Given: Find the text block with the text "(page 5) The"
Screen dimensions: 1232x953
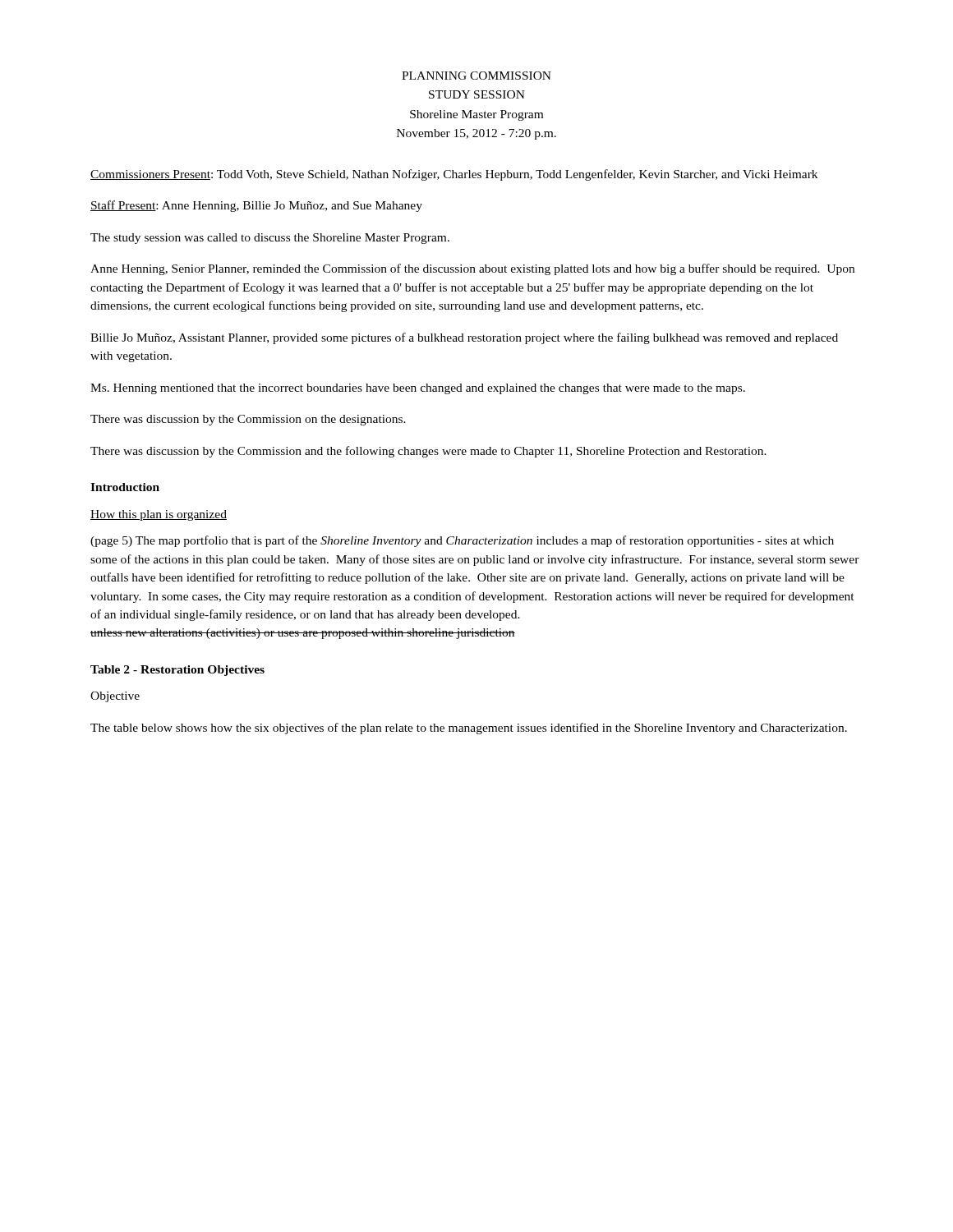Looking at the screenshot, I should (475, 586).
